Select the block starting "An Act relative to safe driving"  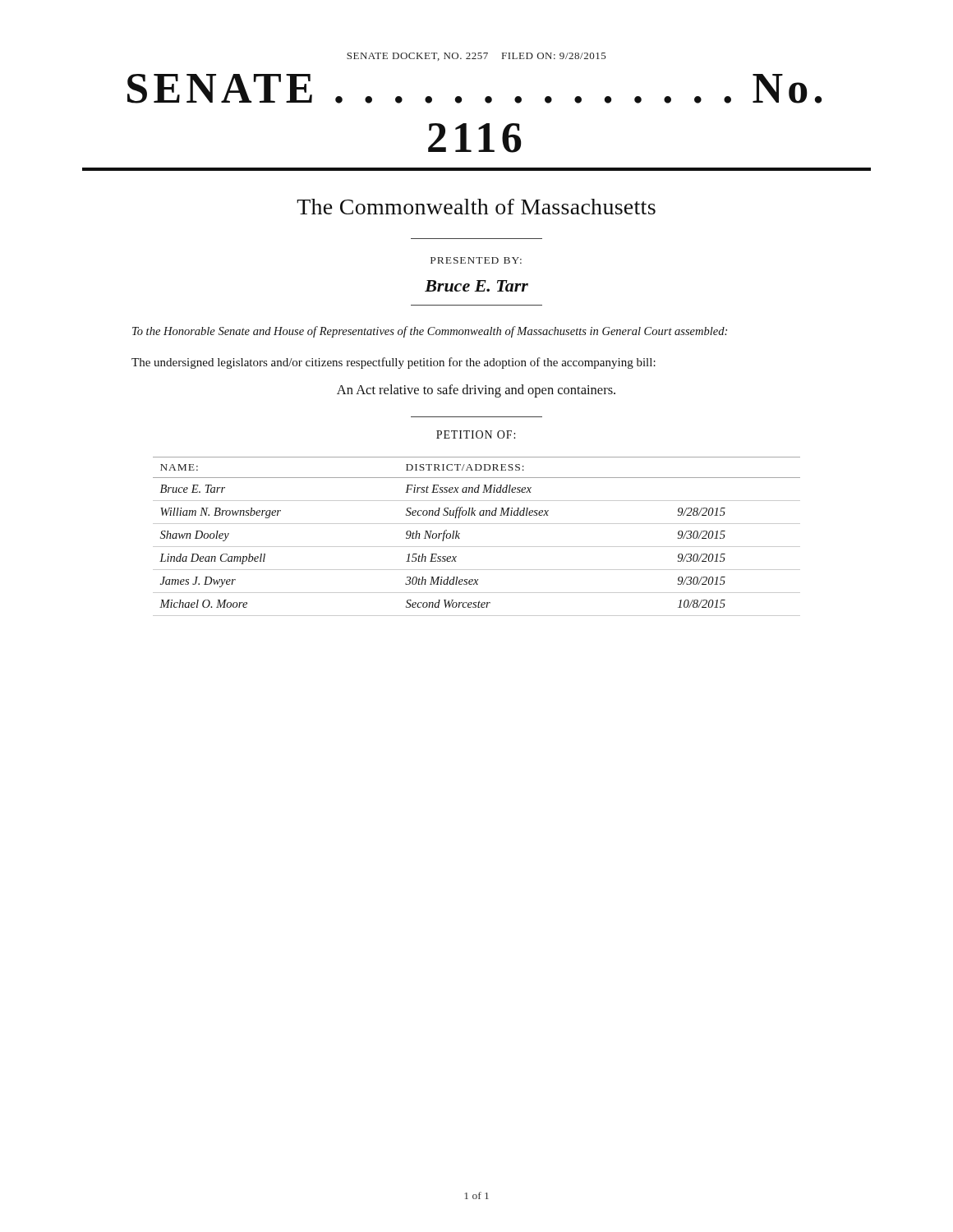tap(476, 389)
